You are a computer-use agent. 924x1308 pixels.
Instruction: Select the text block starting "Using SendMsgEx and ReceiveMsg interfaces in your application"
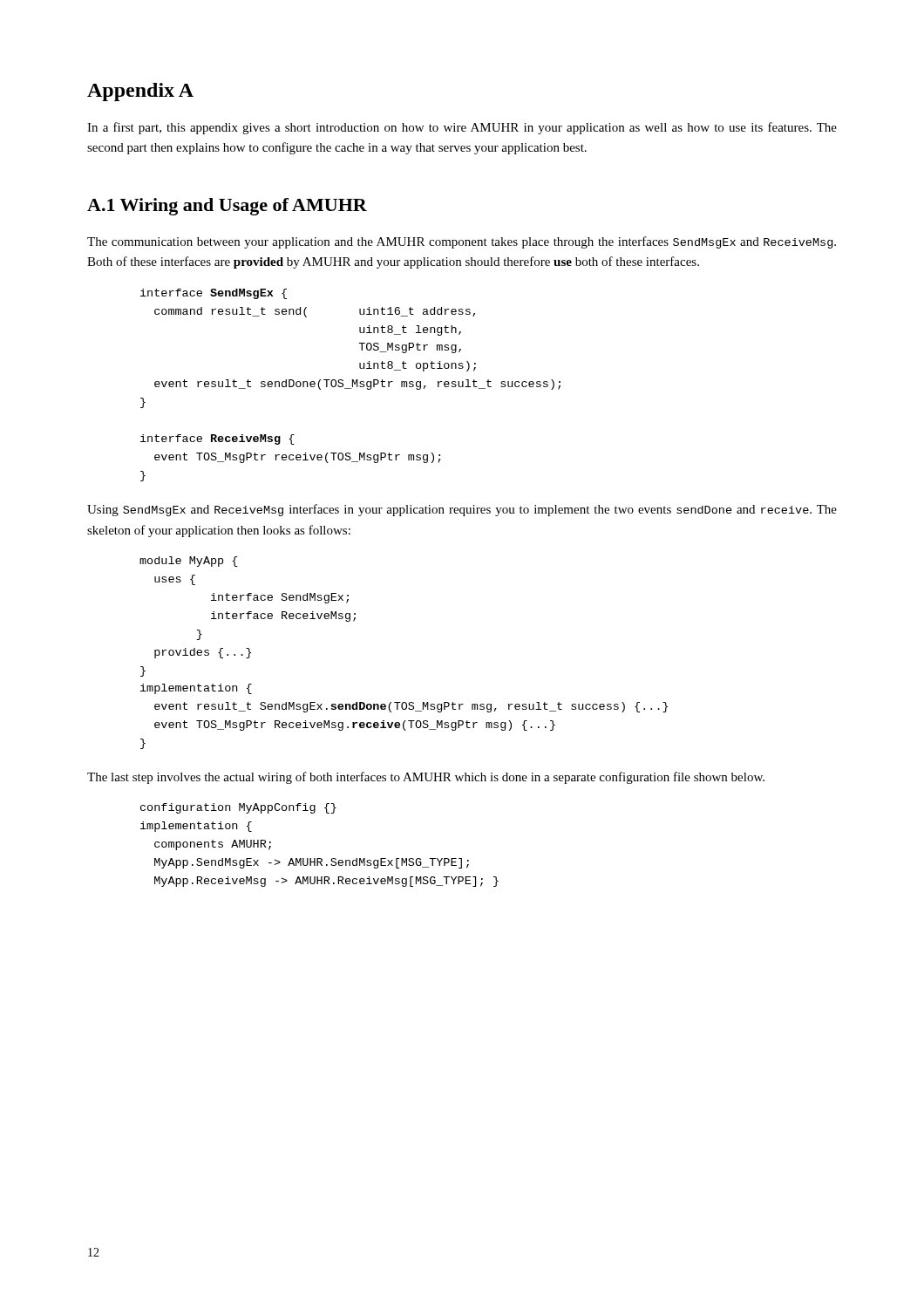point(462,520)
